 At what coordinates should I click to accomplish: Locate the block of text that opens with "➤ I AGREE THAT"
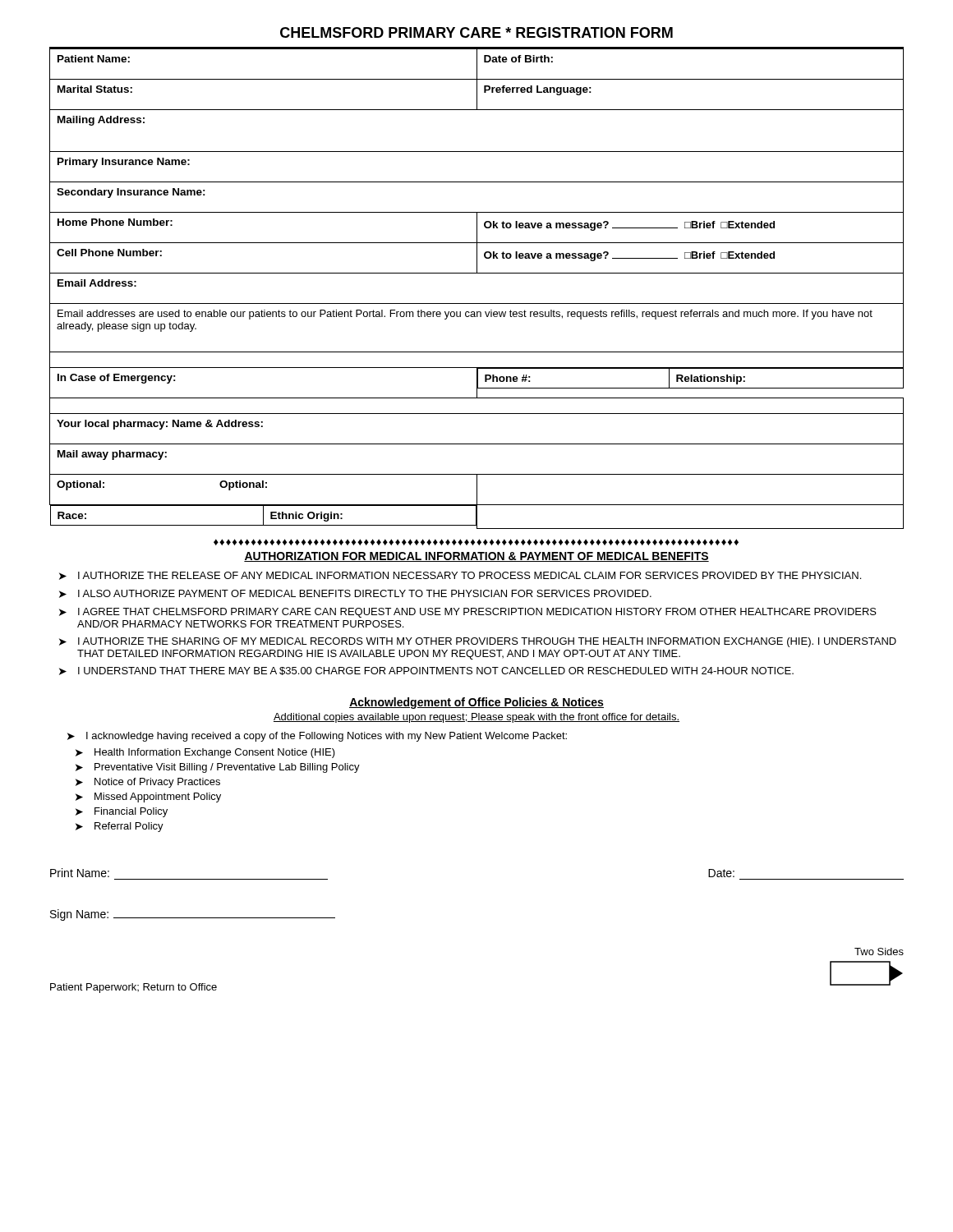point(481,617)
